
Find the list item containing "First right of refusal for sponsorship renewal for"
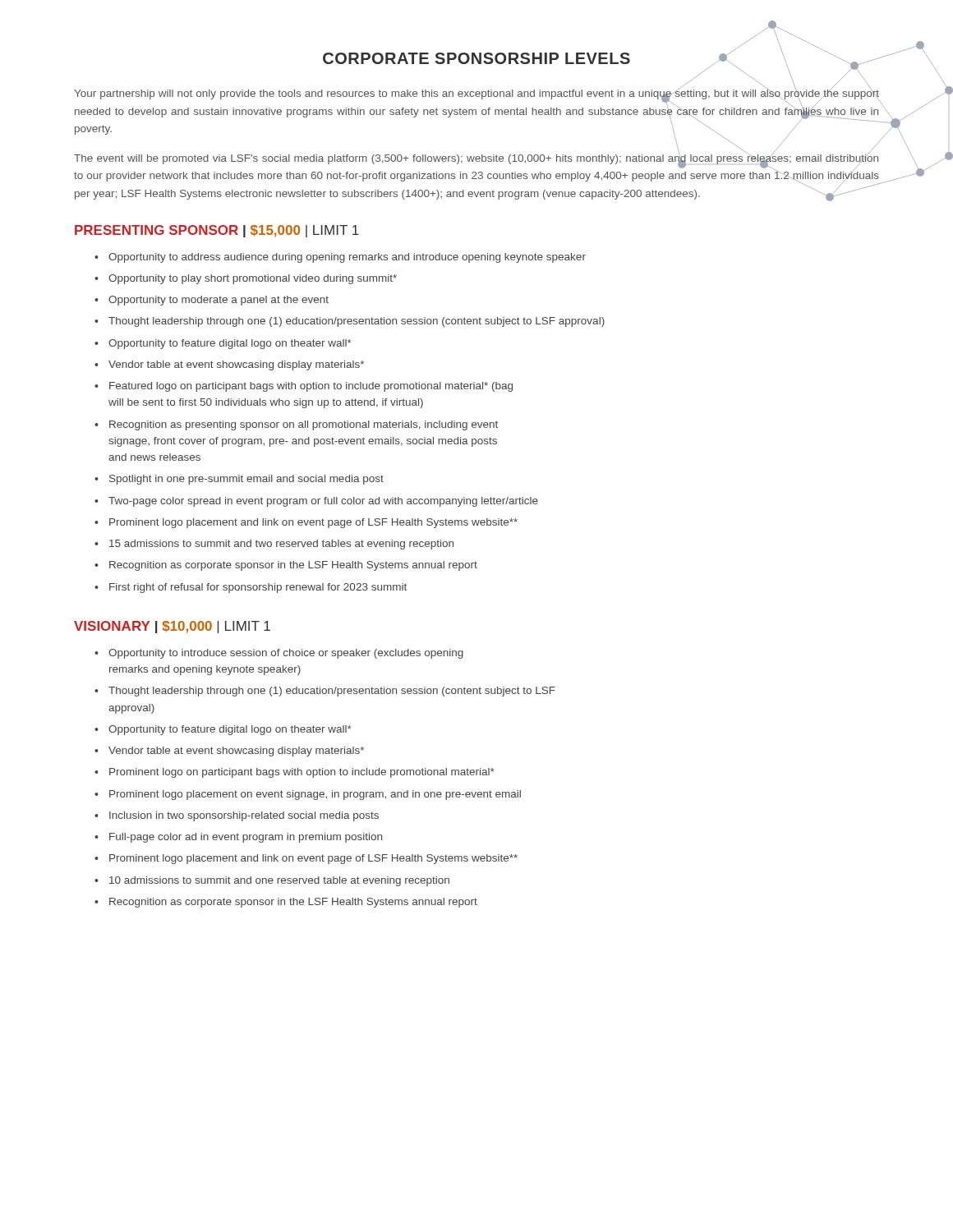(x=258, y=586)
